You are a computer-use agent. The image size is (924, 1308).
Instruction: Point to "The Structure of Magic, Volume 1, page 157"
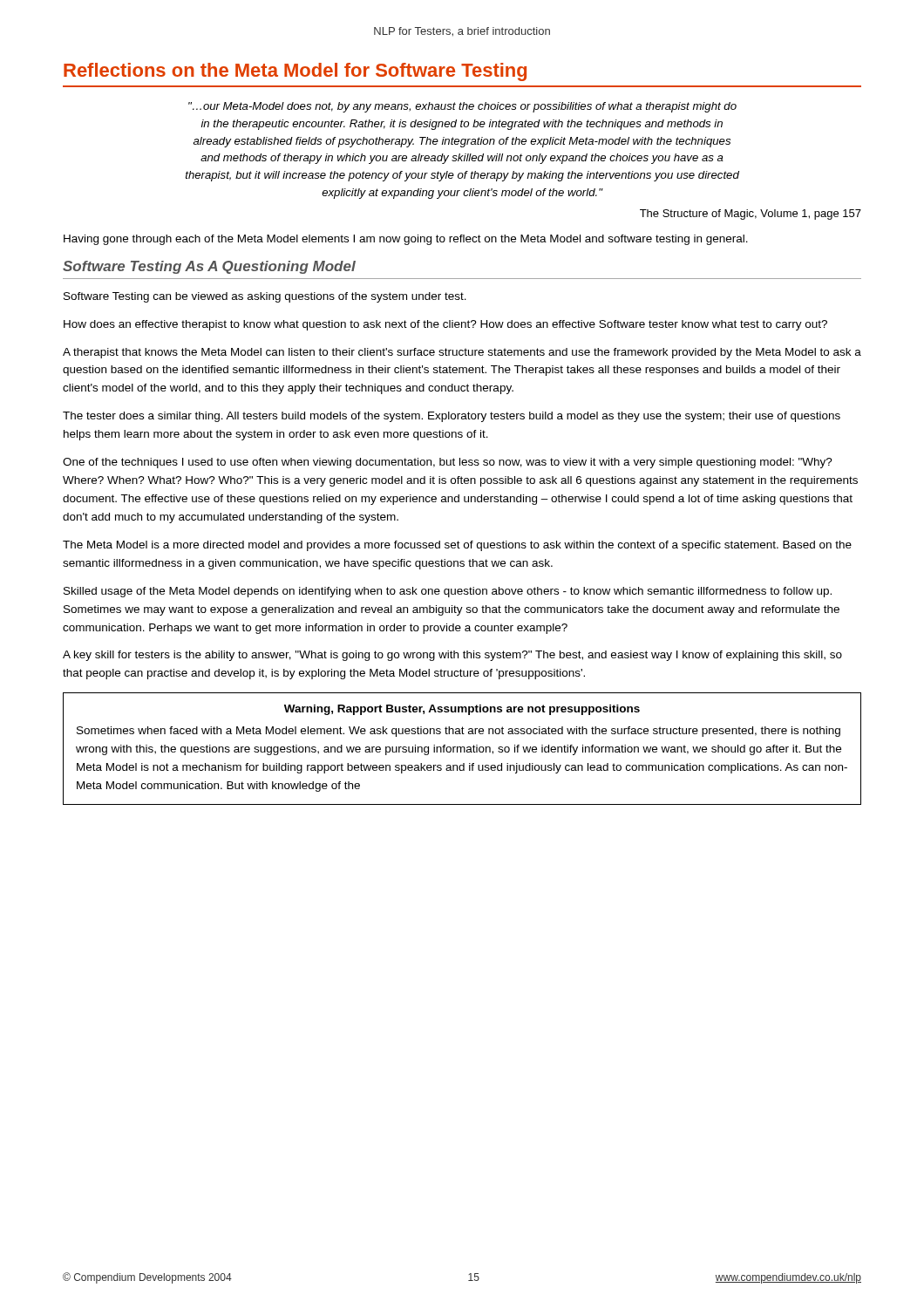coord(750,213)
